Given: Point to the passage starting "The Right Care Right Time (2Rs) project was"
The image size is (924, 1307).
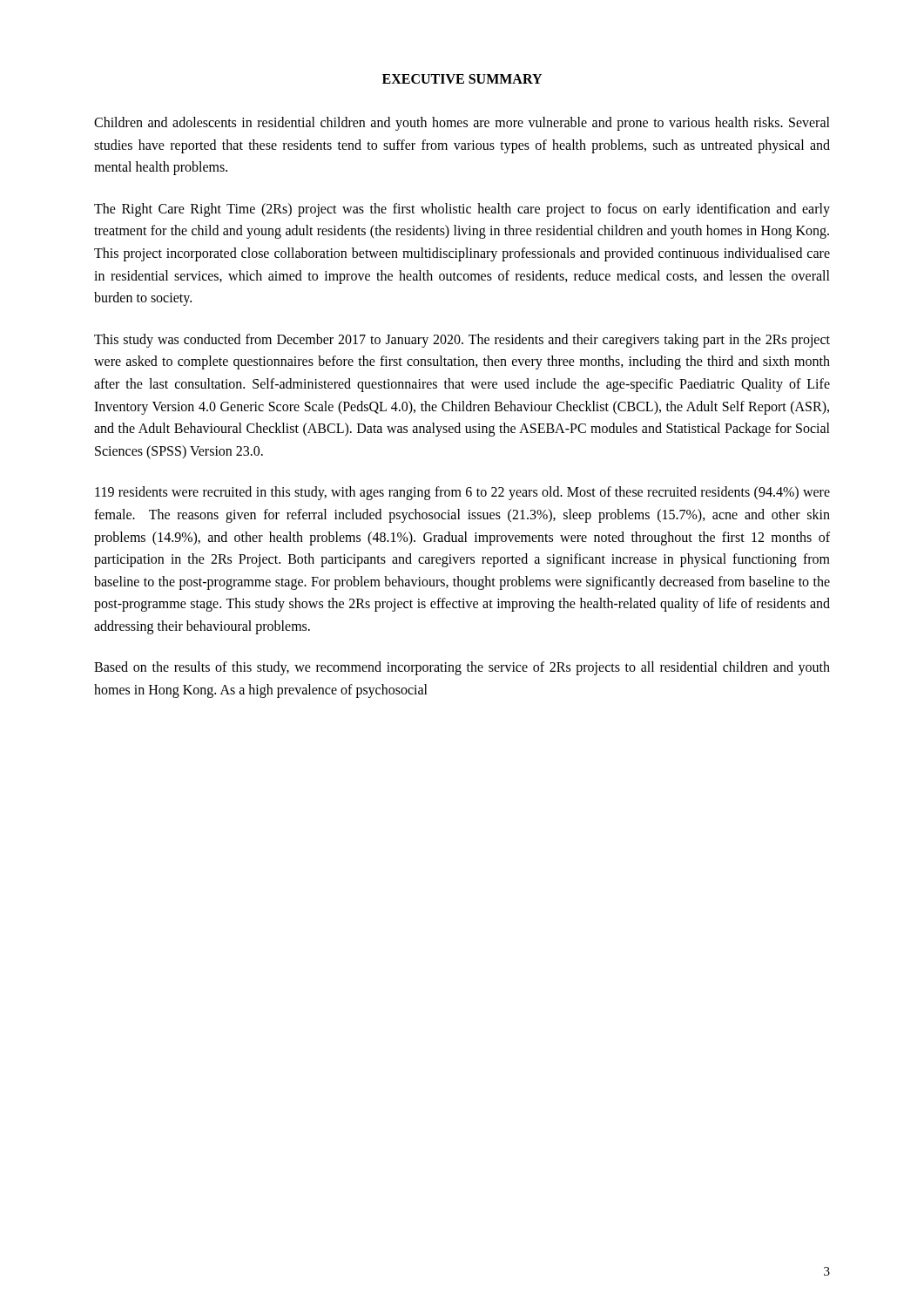Looking at the screenshot, I should point(462,253).
